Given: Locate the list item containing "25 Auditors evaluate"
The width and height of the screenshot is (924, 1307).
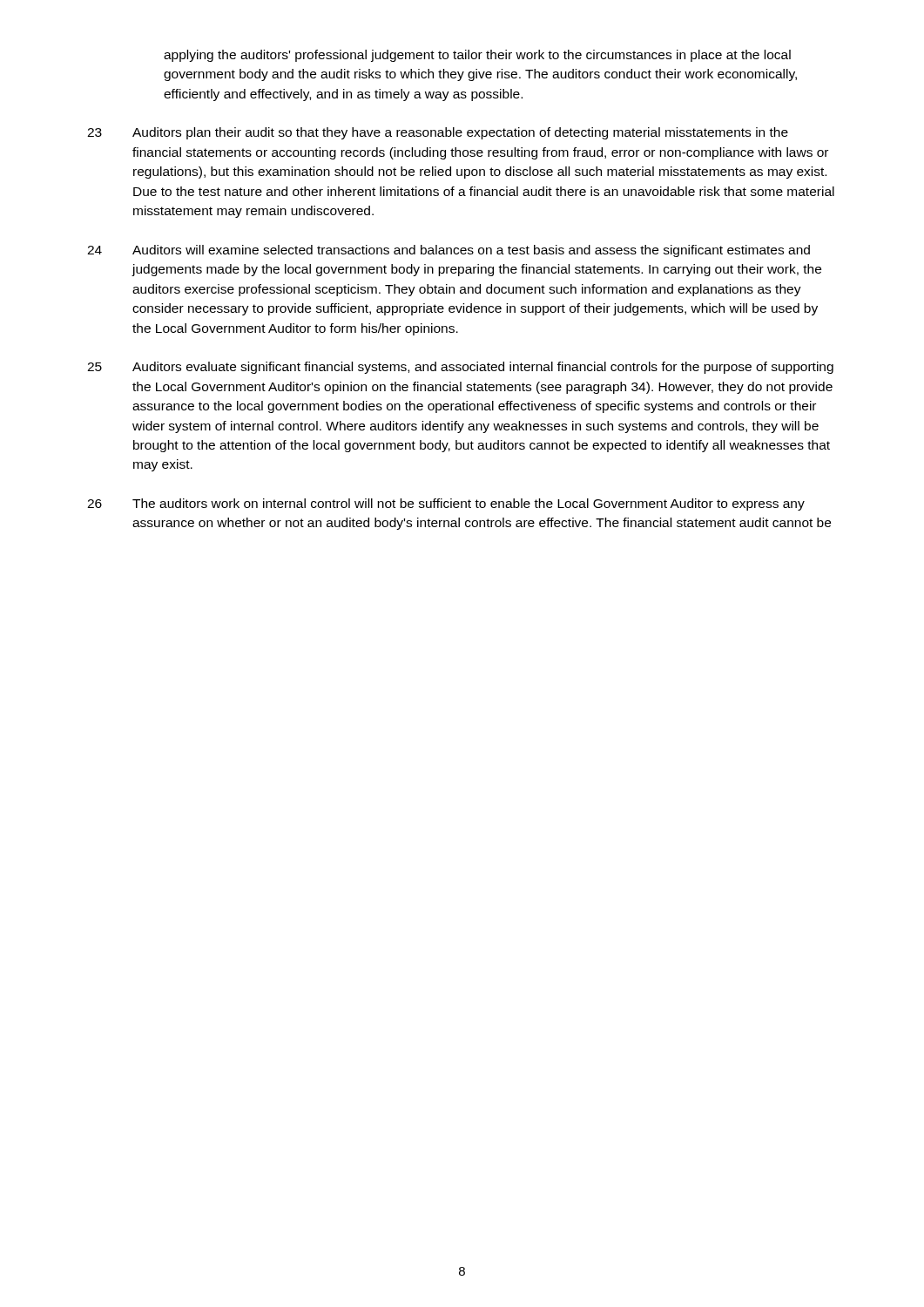Looking at the screenshot, I should 462,416.
